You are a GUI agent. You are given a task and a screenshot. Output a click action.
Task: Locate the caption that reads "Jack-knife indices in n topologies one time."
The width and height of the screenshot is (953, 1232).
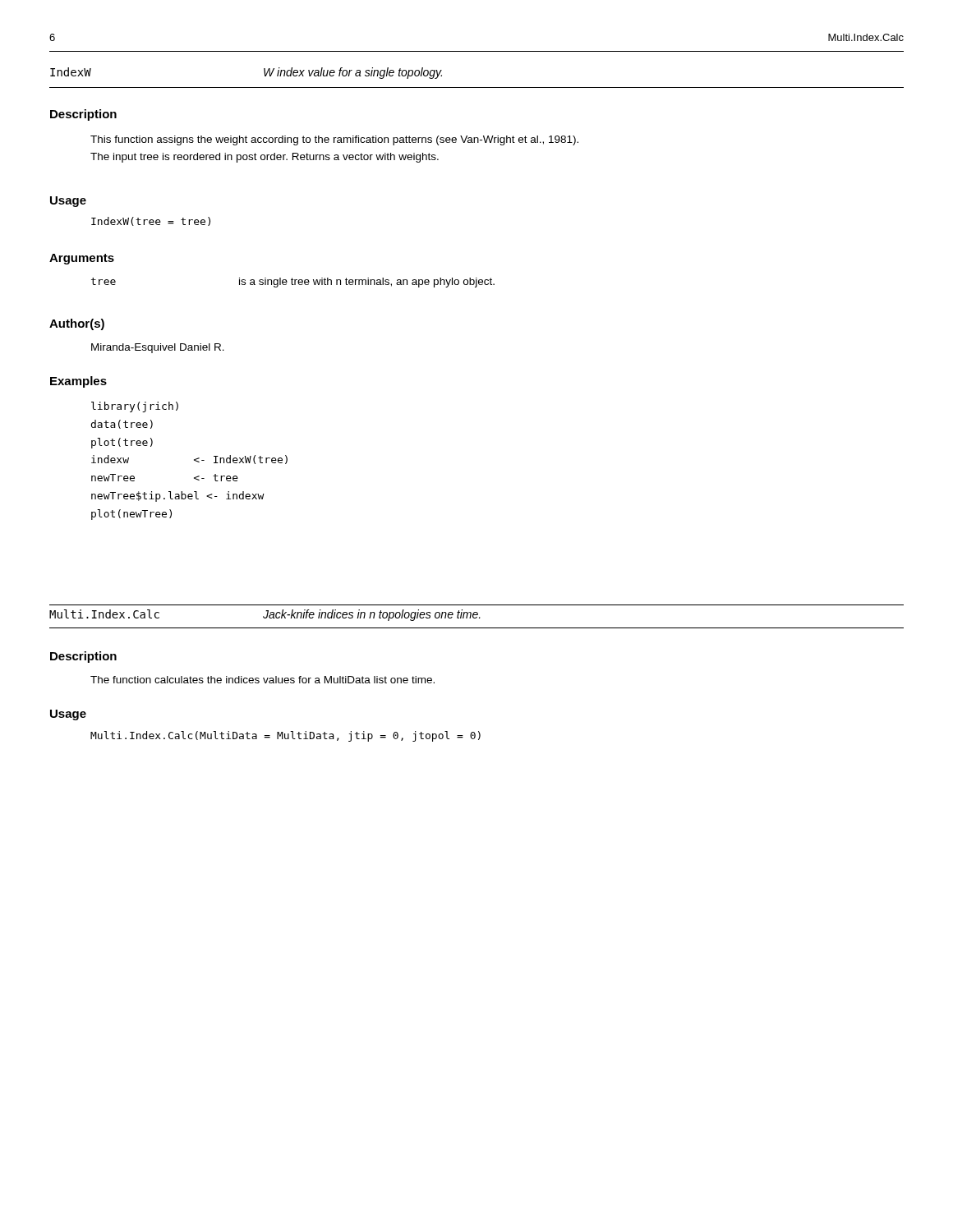point(372,614)
